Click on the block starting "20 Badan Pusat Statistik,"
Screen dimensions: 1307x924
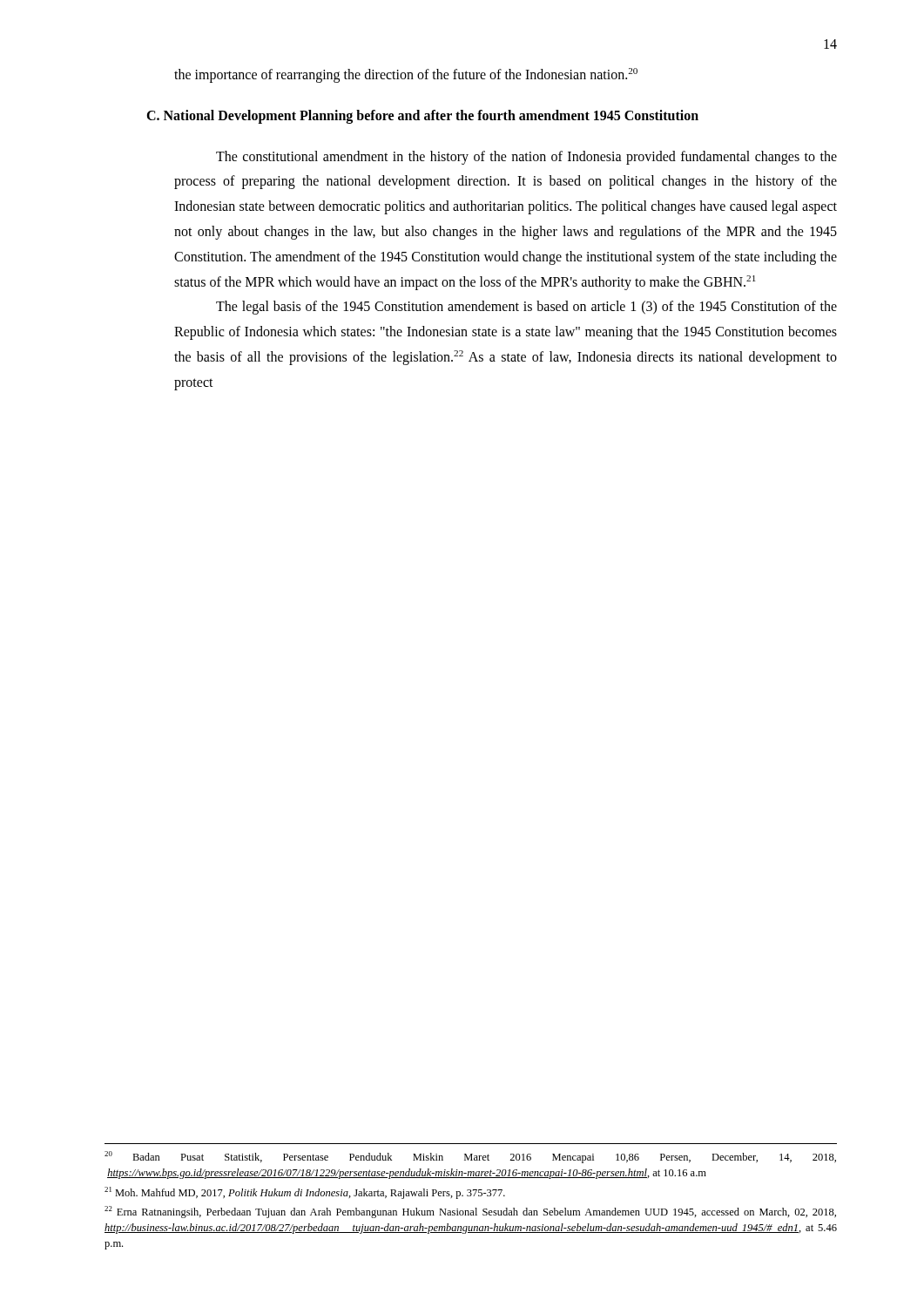pyautogui.click(x=471, y=1200)
